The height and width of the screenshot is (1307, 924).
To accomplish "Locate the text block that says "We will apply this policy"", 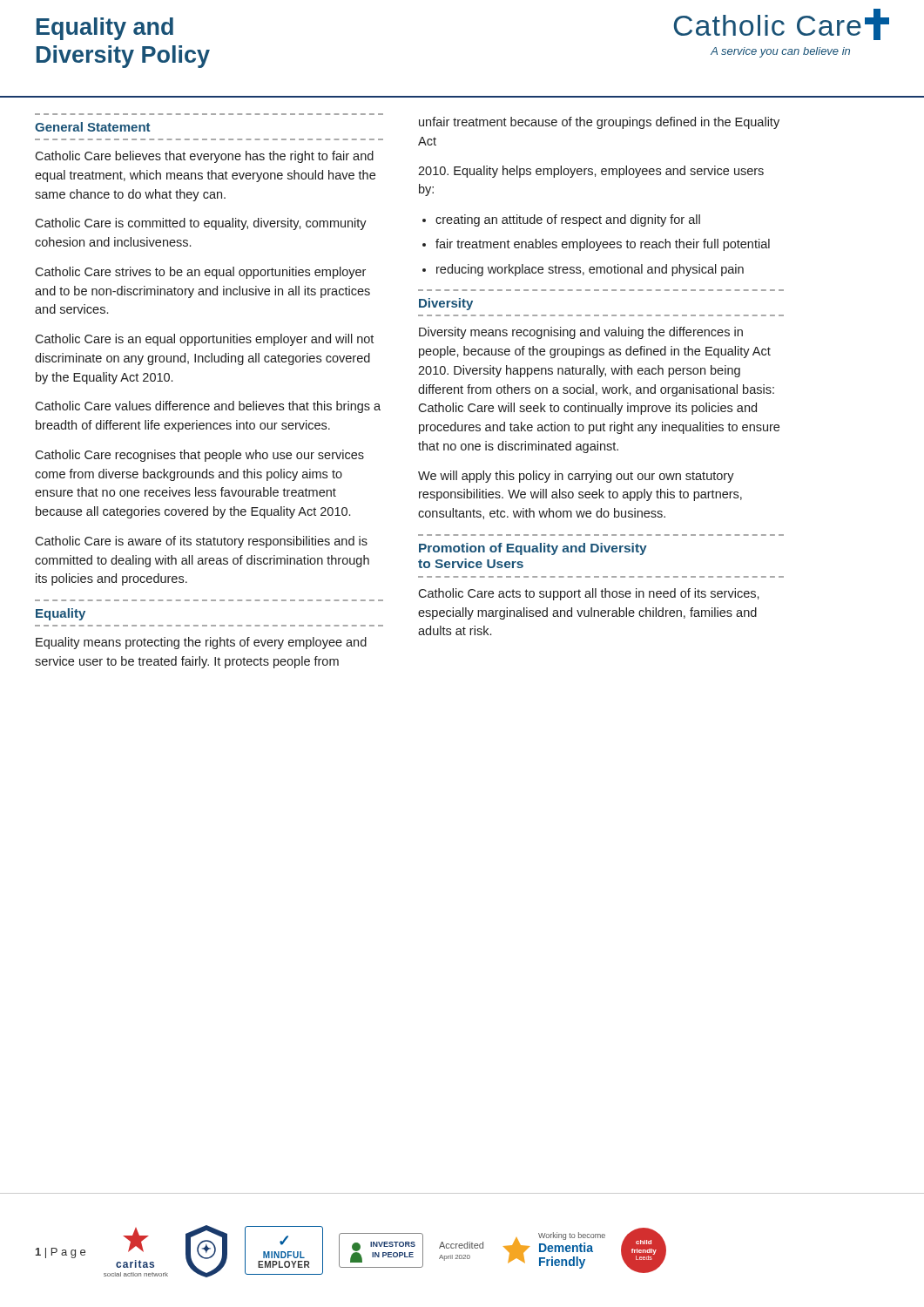I will click(x=580, y=494).
